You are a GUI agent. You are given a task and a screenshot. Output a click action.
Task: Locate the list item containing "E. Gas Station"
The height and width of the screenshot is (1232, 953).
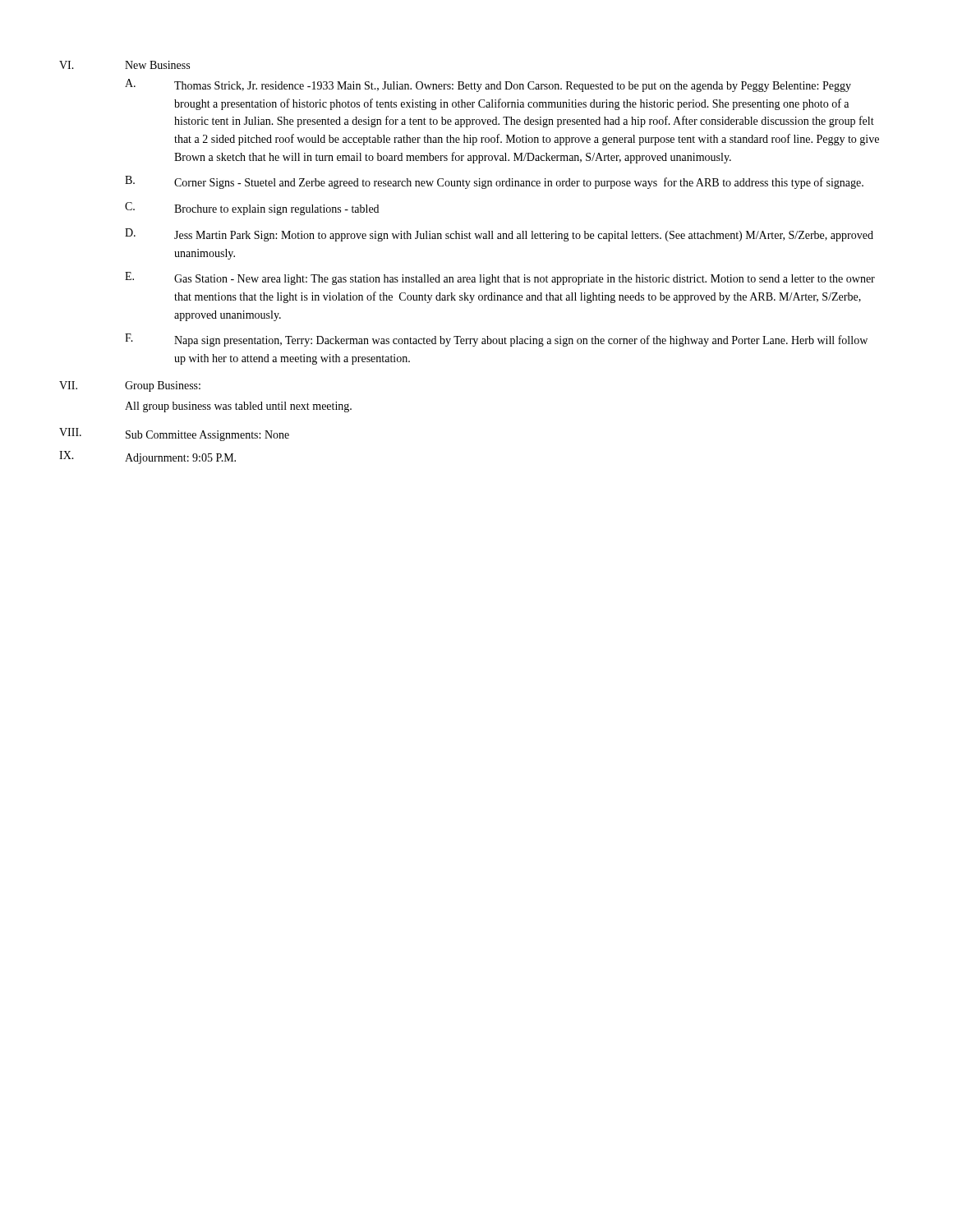503,297
